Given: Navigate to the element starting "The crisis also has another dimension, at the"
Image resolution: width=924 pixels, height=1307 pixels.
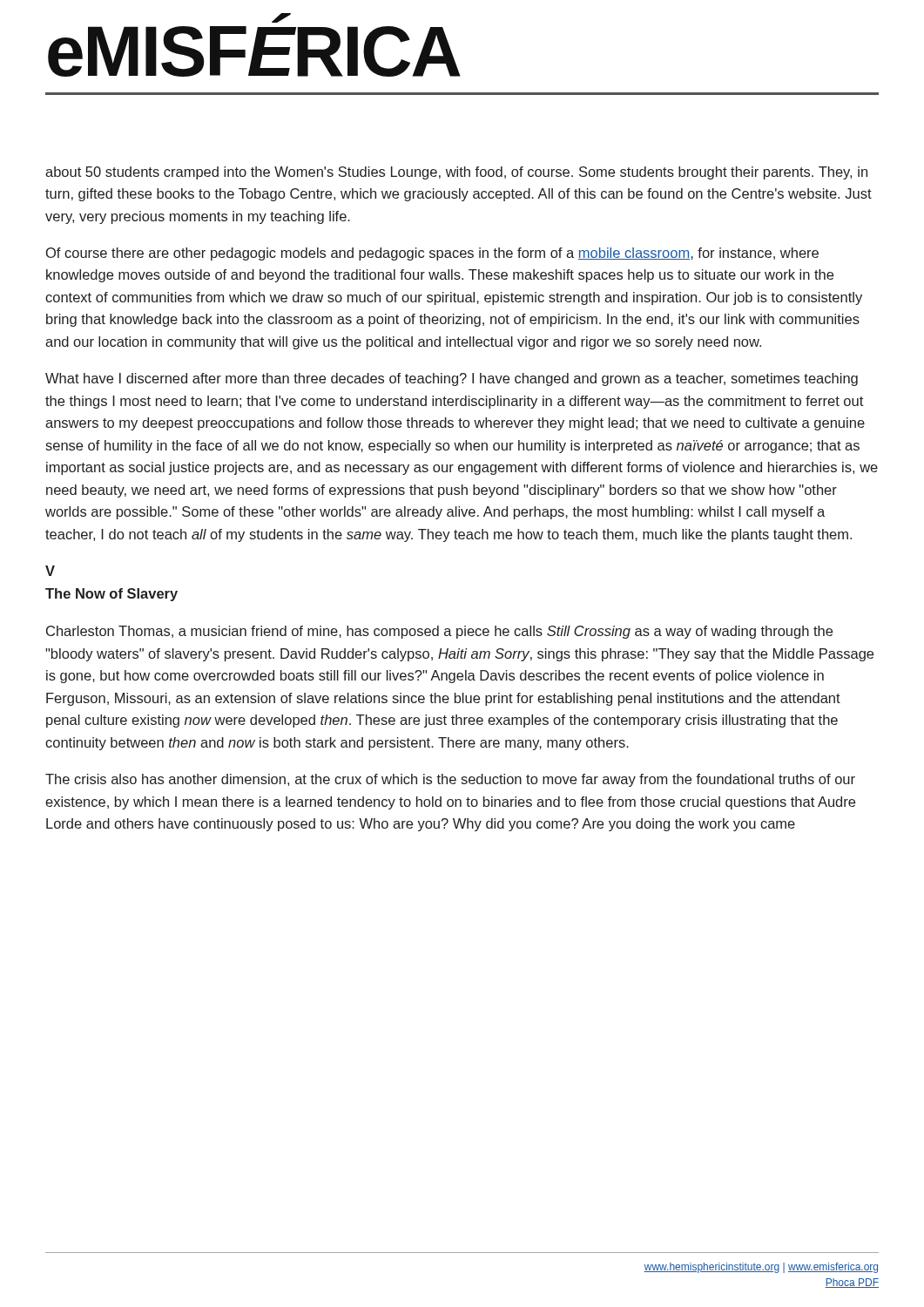Looking at the screenshot, I should coord(462,802).
